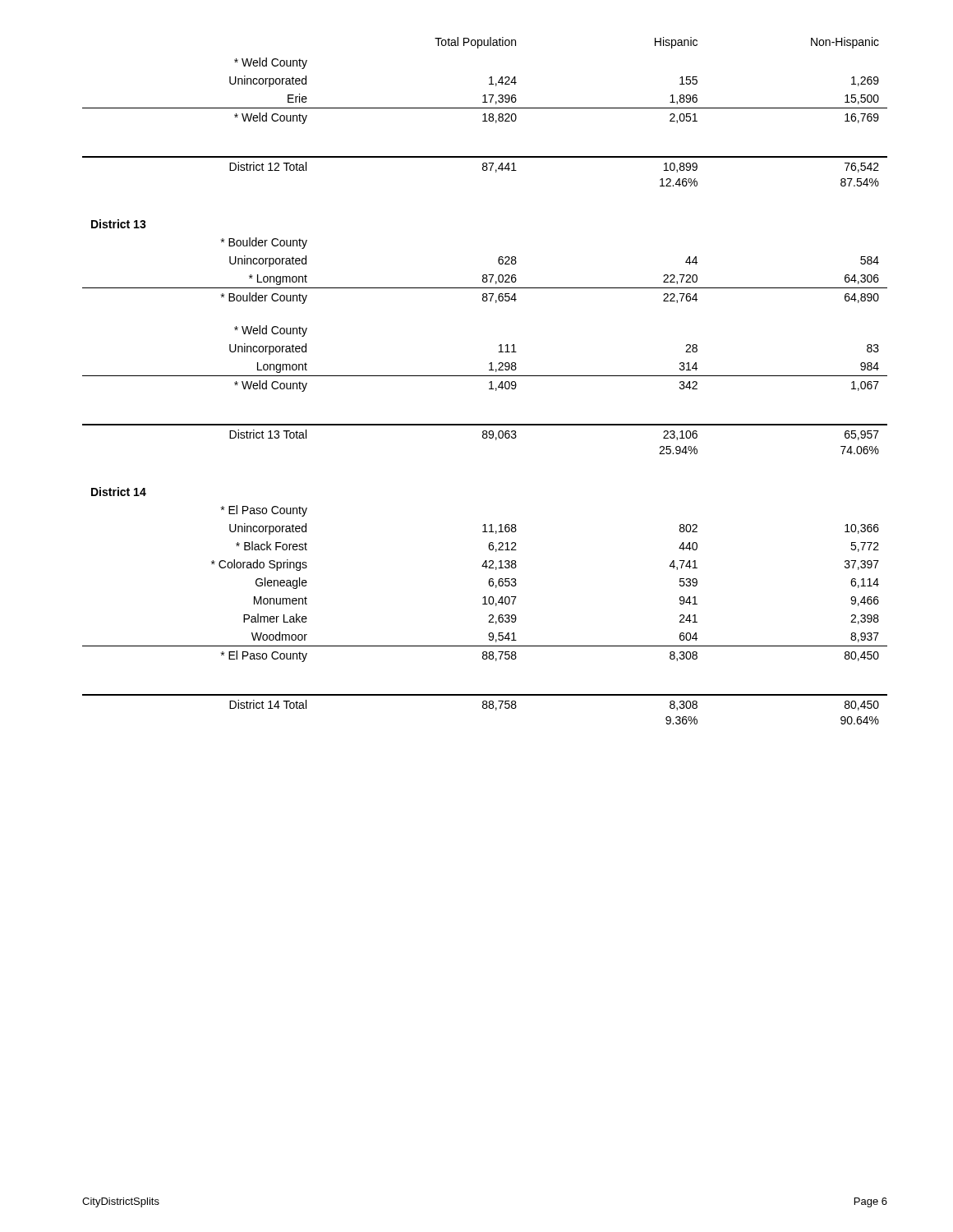Select the table that reads "* Boulder County"
Viewport: 953px width, 1232px height.
(x=485, y=381)
